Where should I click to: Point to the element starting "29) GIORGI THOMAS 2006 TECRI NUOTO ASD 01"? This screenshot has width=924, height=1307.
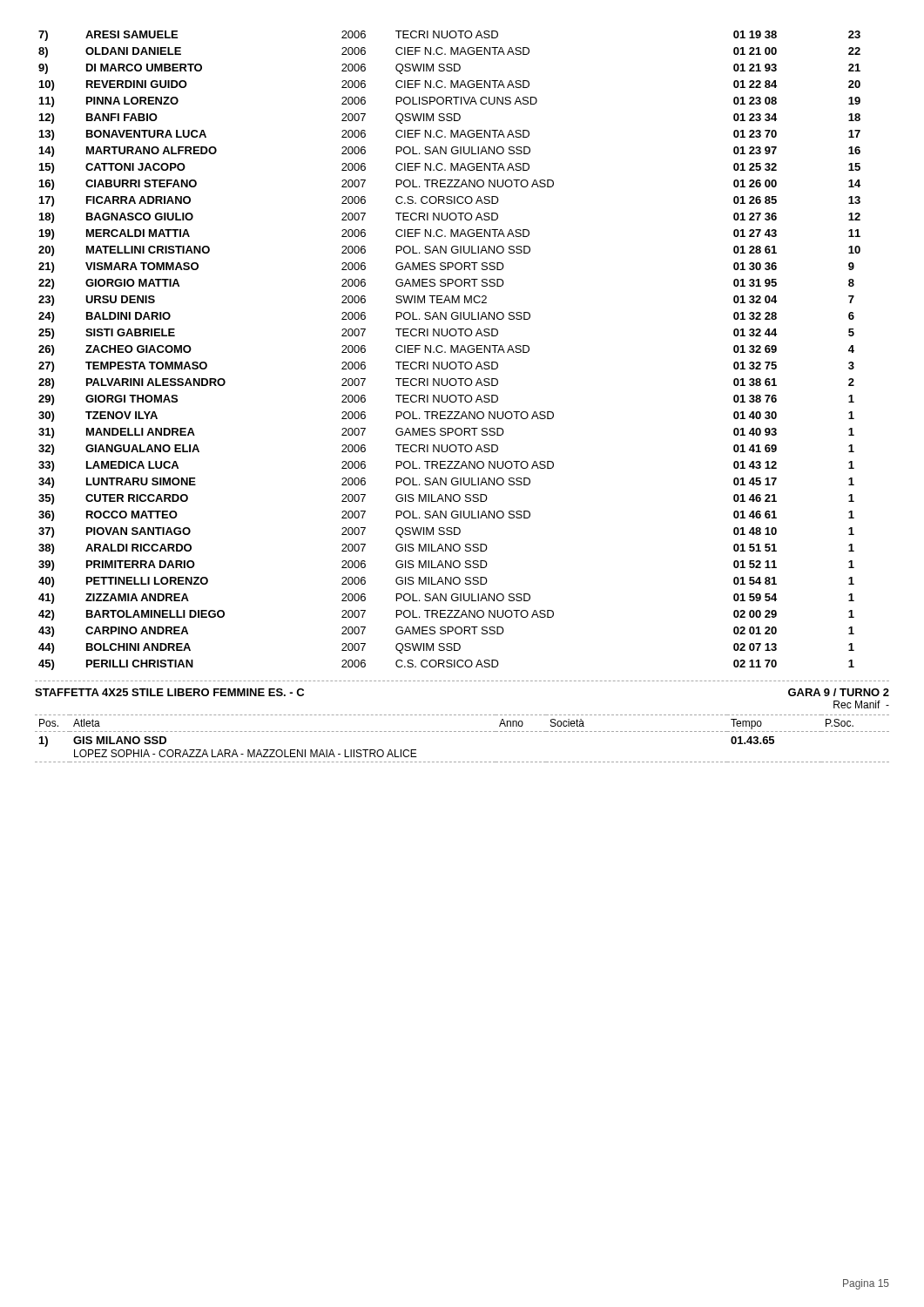(x=462, y=399)
